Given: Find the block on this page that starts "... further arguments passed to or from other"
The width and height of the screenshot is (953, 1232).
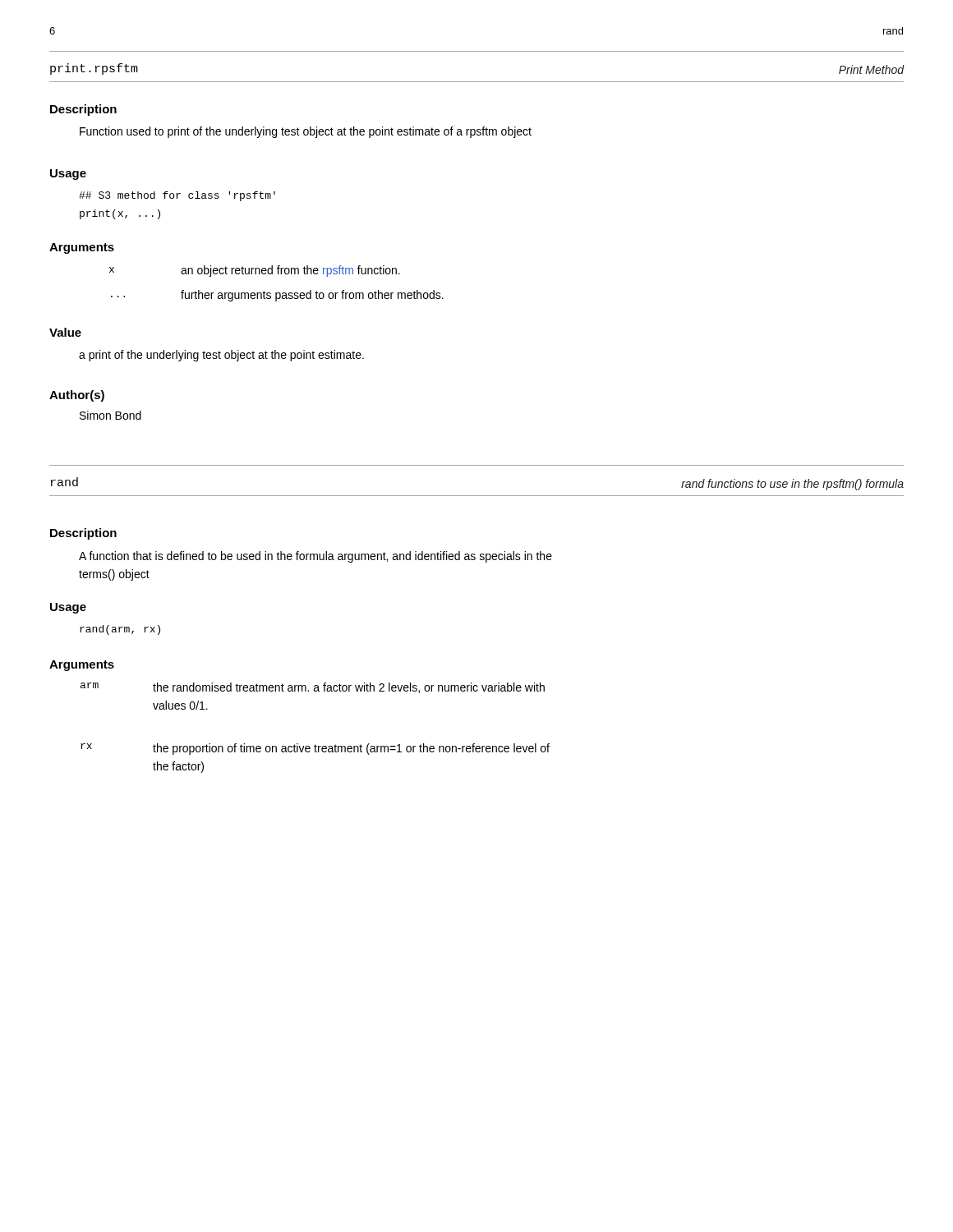Looking at the screenshot, I should pyautogui.click(x=276, y=295).
